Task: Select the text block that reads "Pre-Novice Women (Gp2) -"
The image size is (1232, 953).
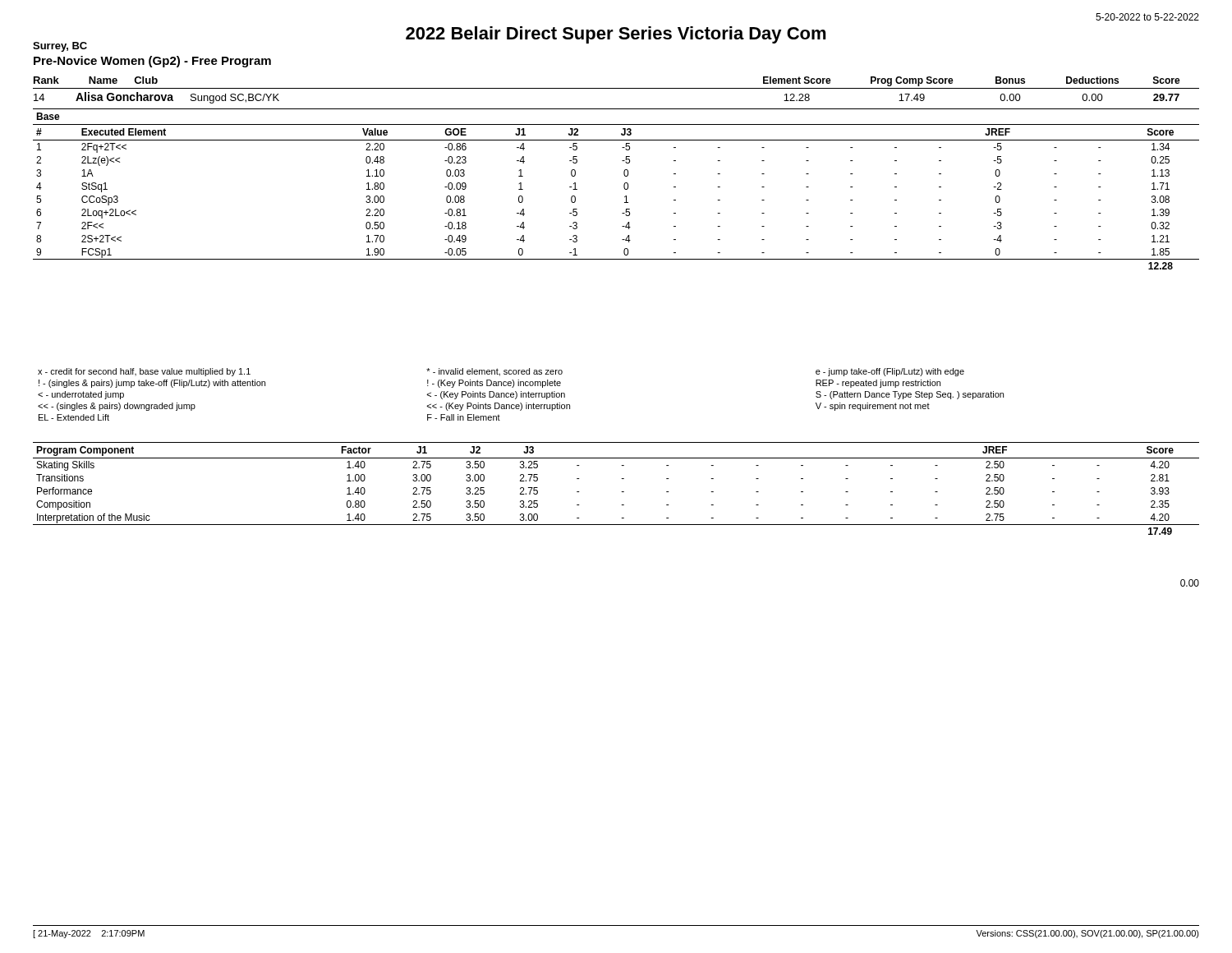Action: pos(152,60)
